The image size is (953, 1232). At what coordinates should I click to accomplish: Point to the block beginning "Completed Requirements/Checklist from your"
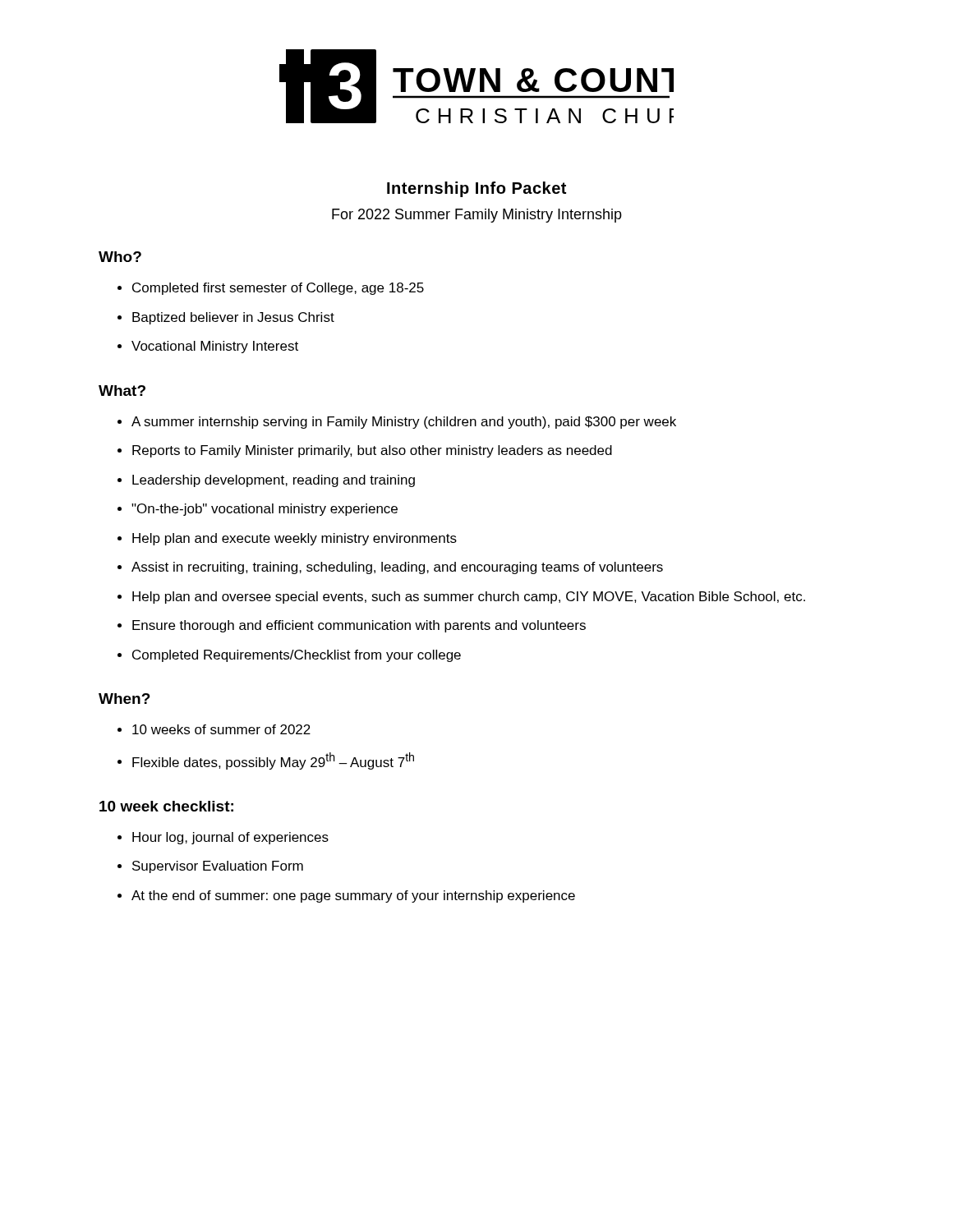(x=296, y=655)
